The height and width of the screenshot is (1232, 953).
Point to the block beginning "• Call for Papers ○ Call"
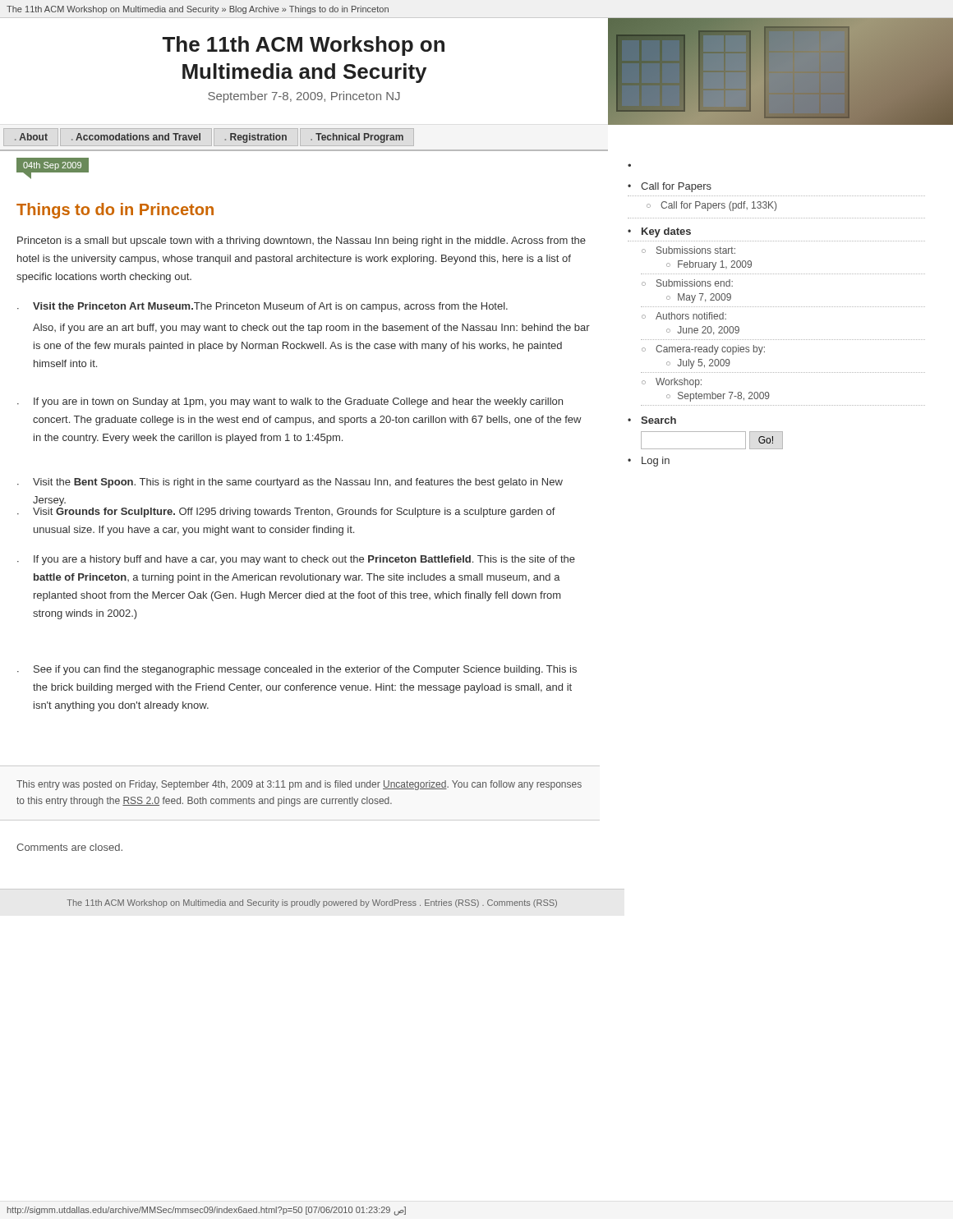(776, 195)
